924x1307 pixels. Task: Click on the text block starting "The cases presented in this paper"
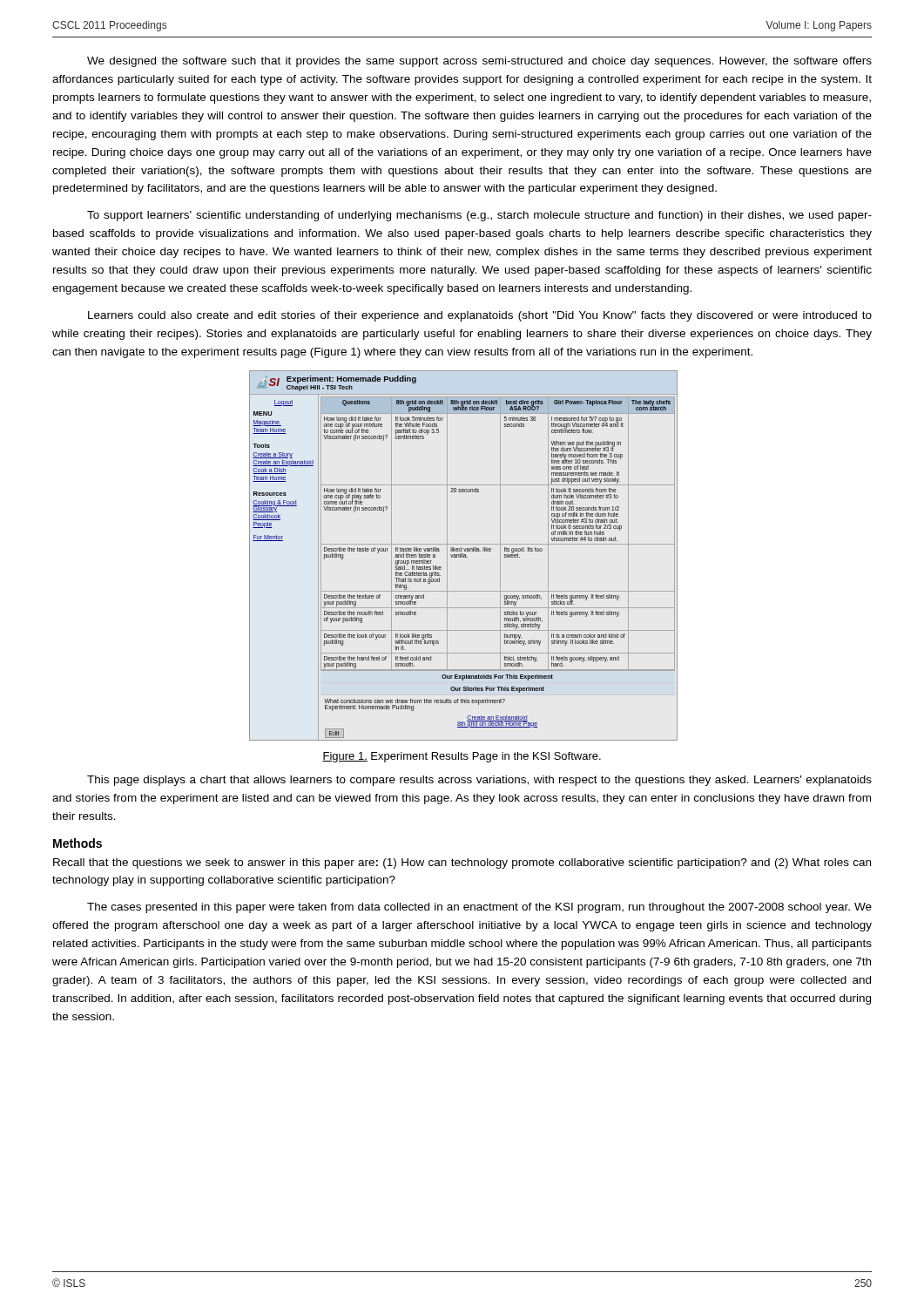click(x=462, y=962)
